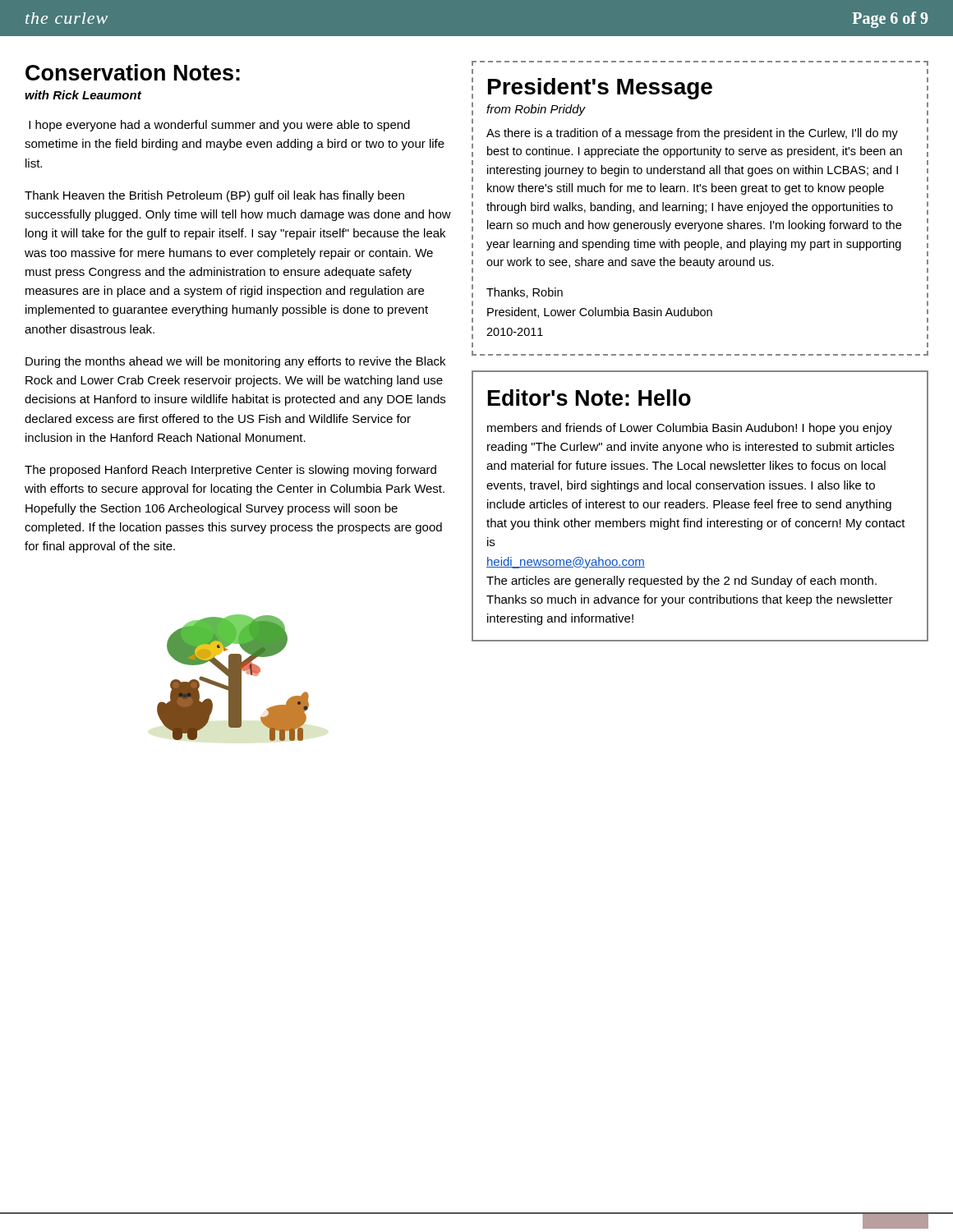953x1232 pixels.
Task: Locate the text starting "Editor's Note: Hello members and friends"
Action: click(700, 506)
